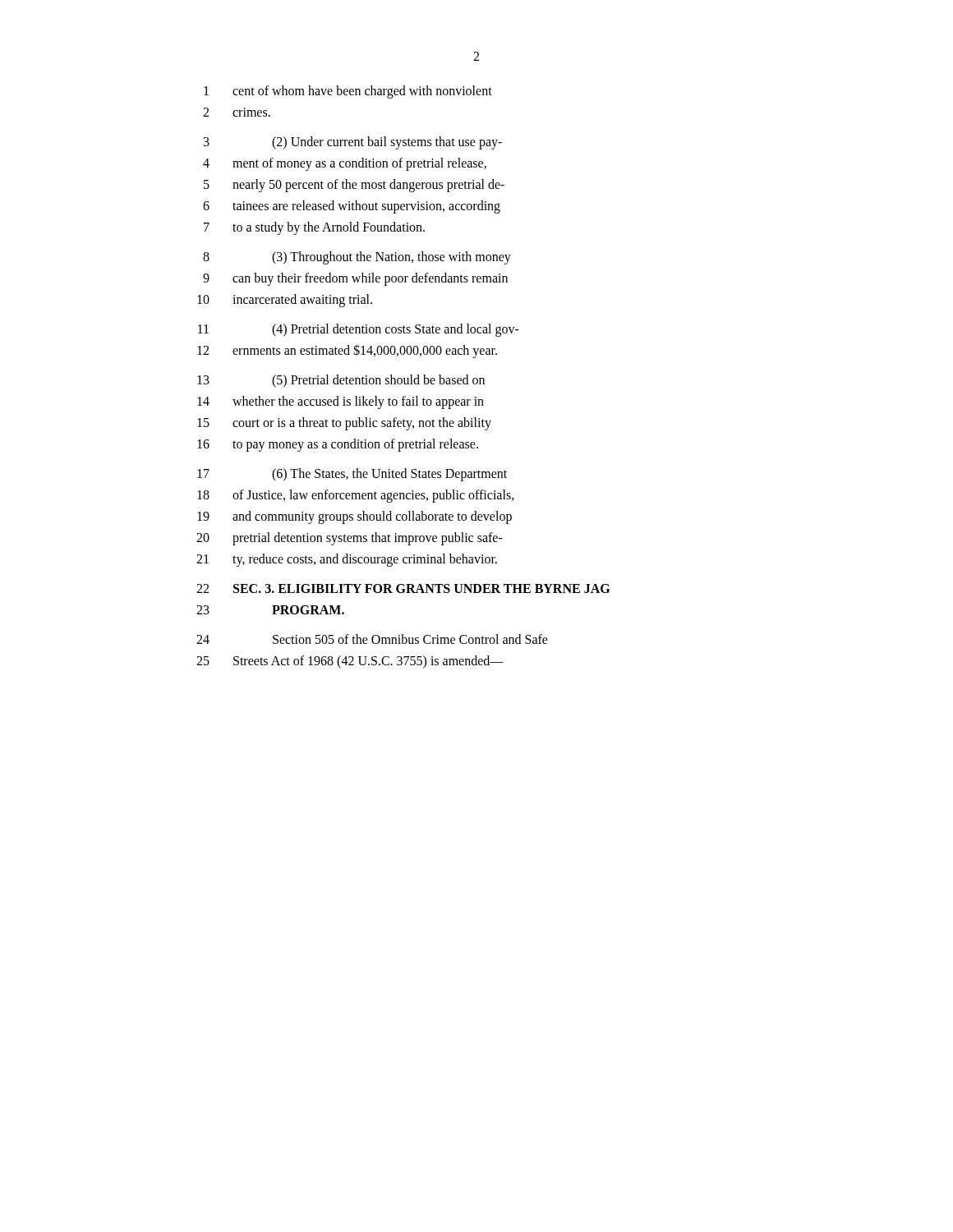Click on the block starting "21 ty, reduce costs, and discourage criminal"

coord(505,559)
